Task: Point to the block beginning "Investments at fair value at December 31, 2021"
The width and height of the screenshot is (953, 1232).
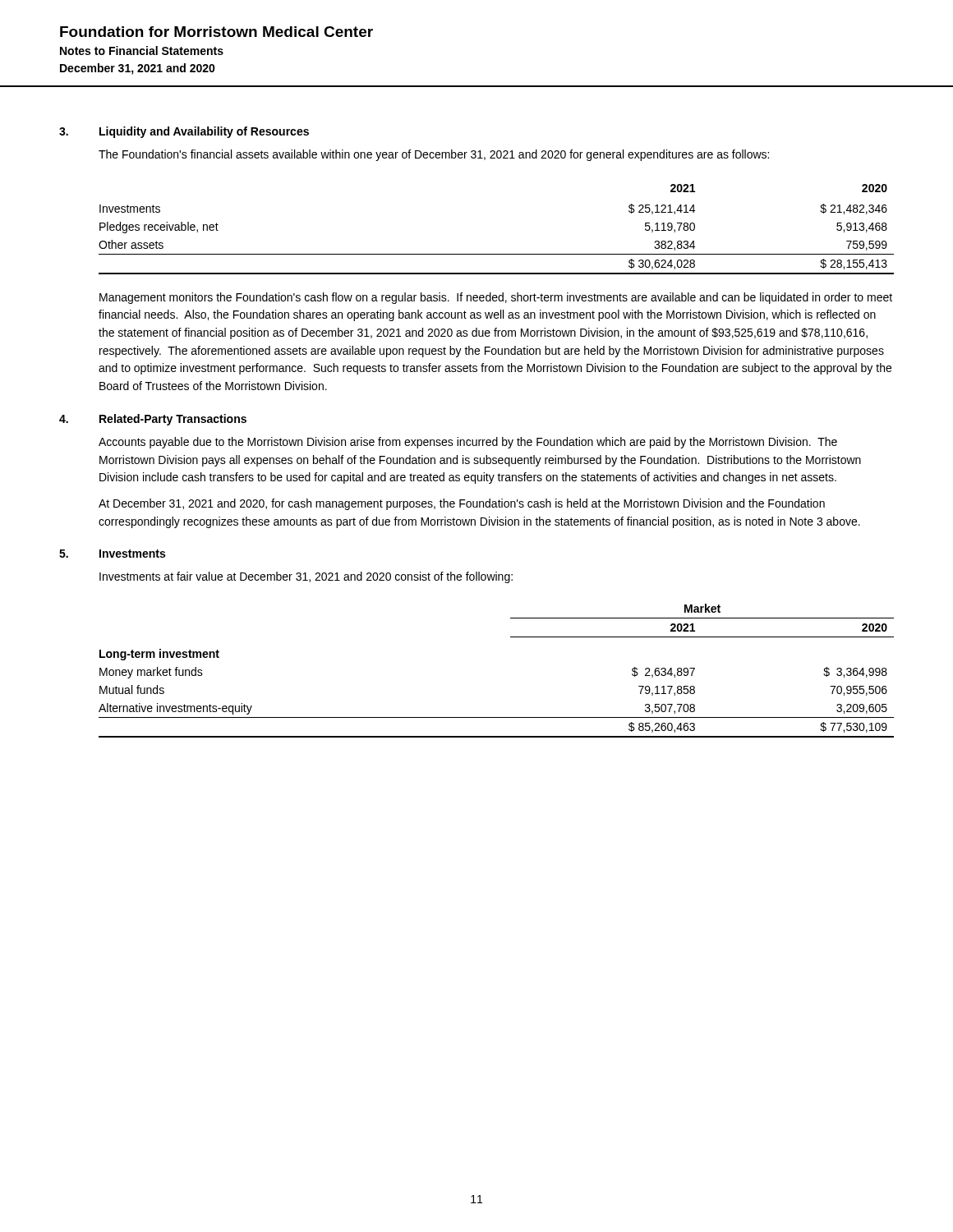Action: tap(306, 577)
